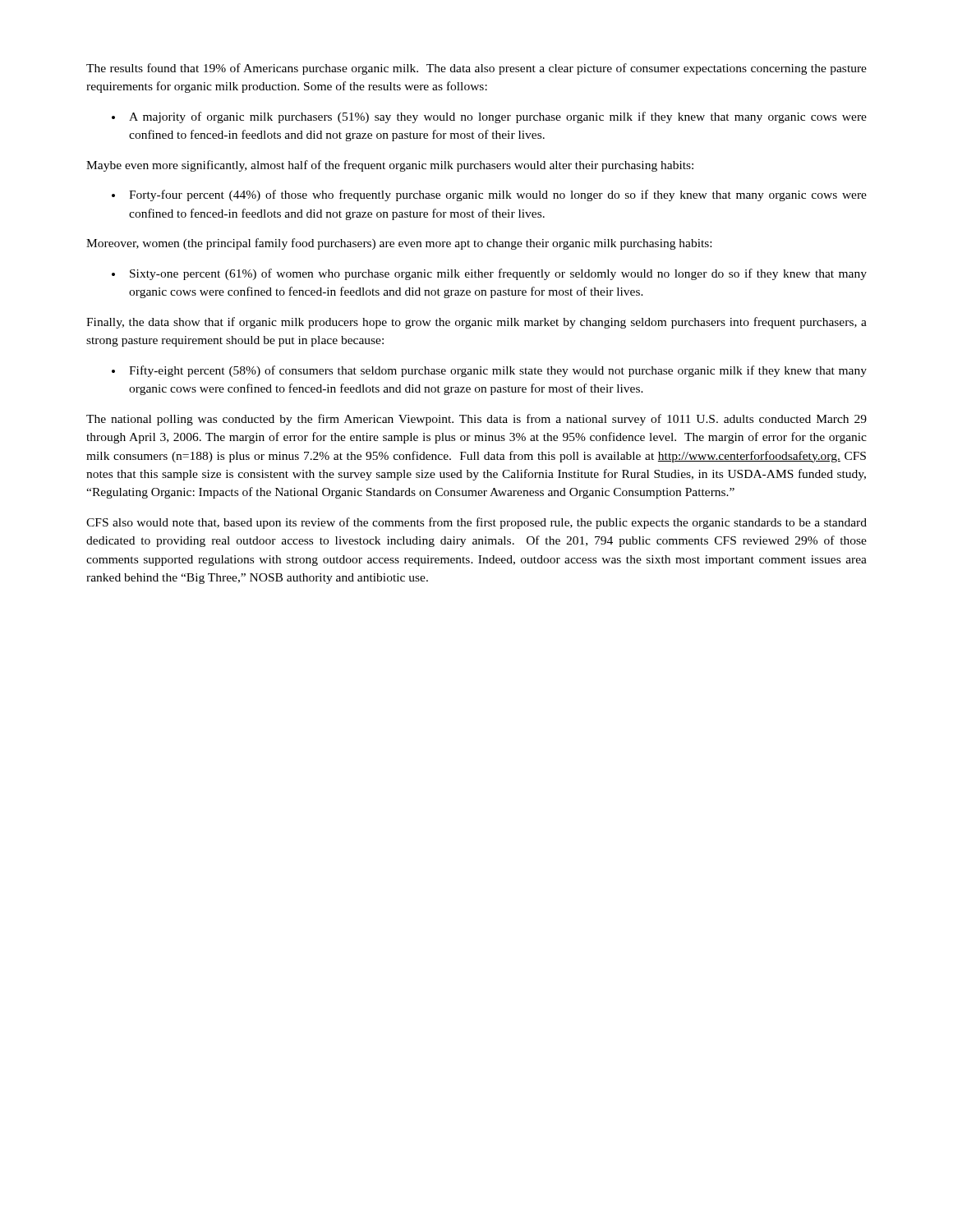Point to the block beginning "Finally, the data"
Screen dimensions: 1232x953
(476, 330)
